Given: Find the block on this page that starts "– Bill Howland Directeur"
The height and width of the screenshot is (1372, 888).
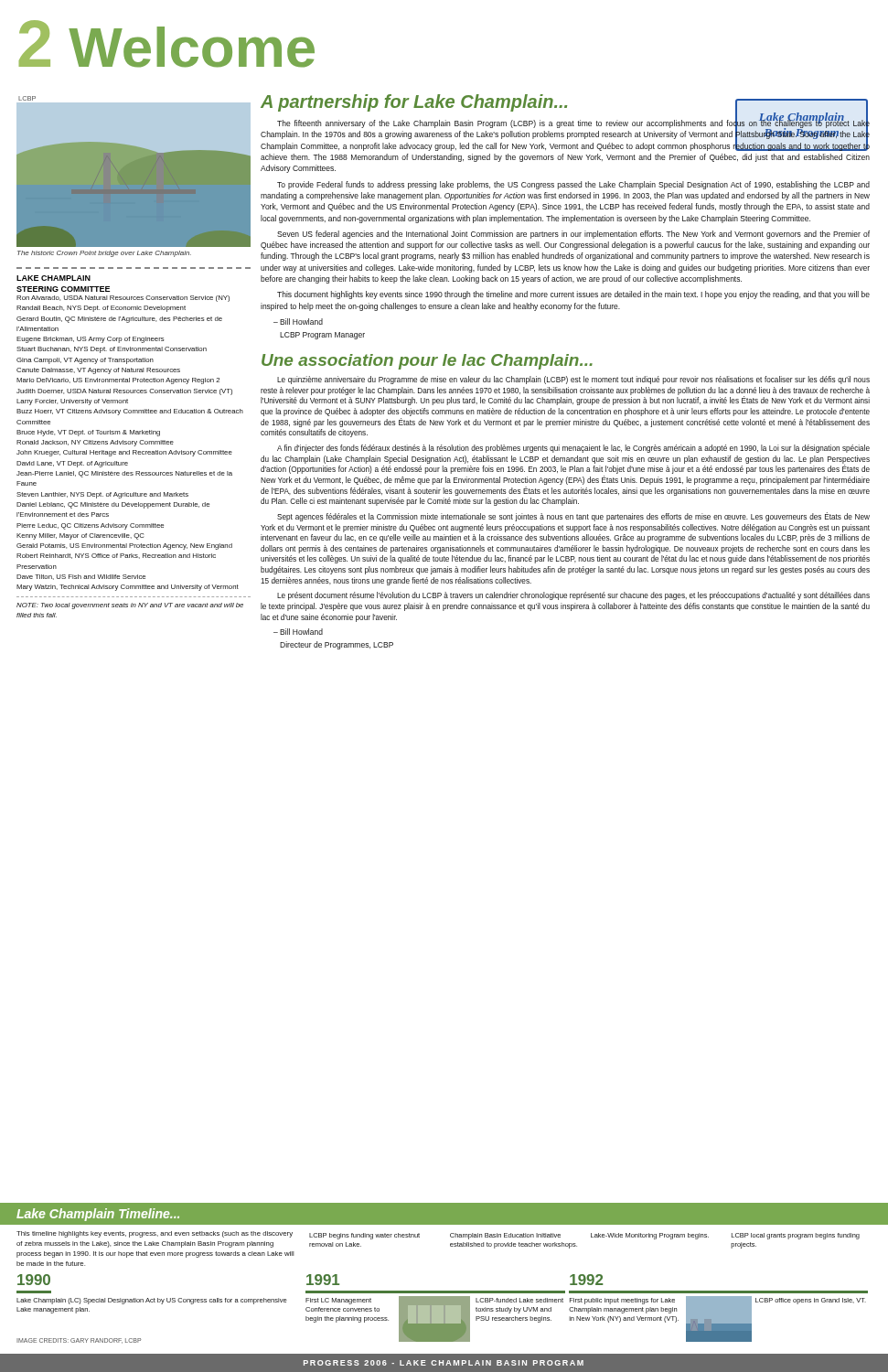Looking at the screenshot, I should pos(333,638).
